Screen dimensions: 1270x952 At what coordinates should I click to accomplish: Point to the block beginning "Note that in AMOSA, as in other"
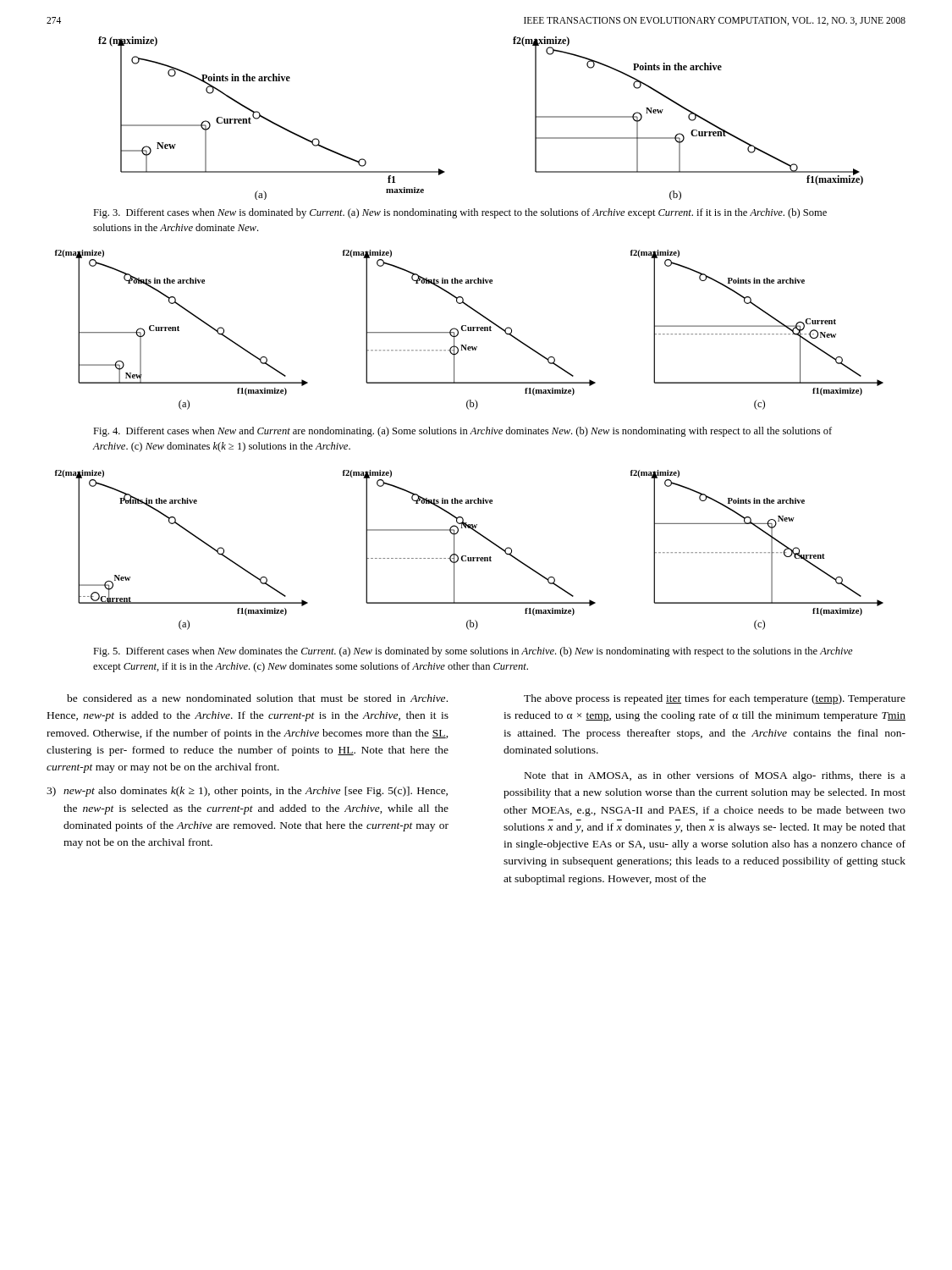coord(704,827)
